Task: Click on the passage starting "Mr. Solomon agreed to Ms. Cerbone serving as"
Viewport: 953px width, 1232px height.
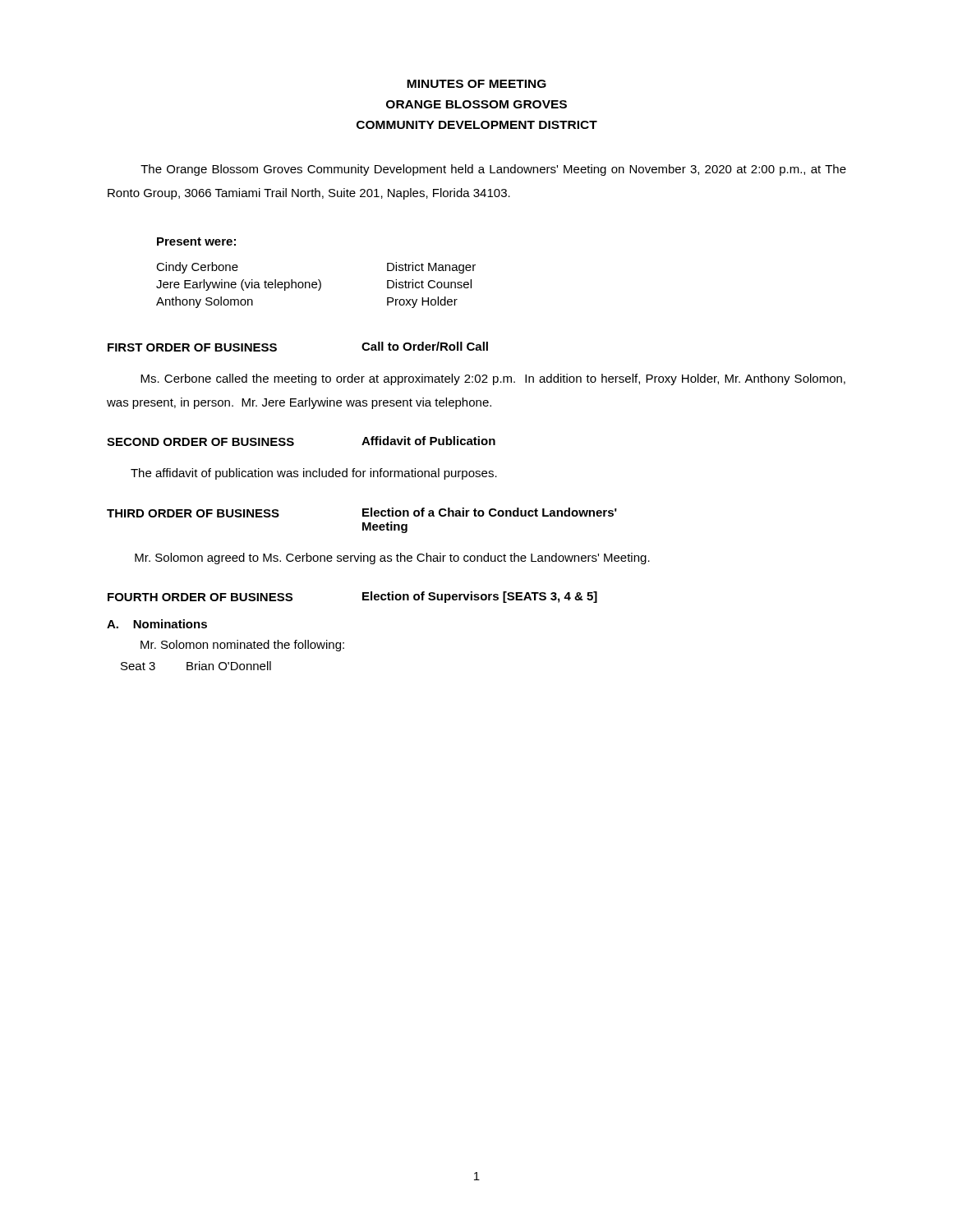Action: [x=379, y=557]
